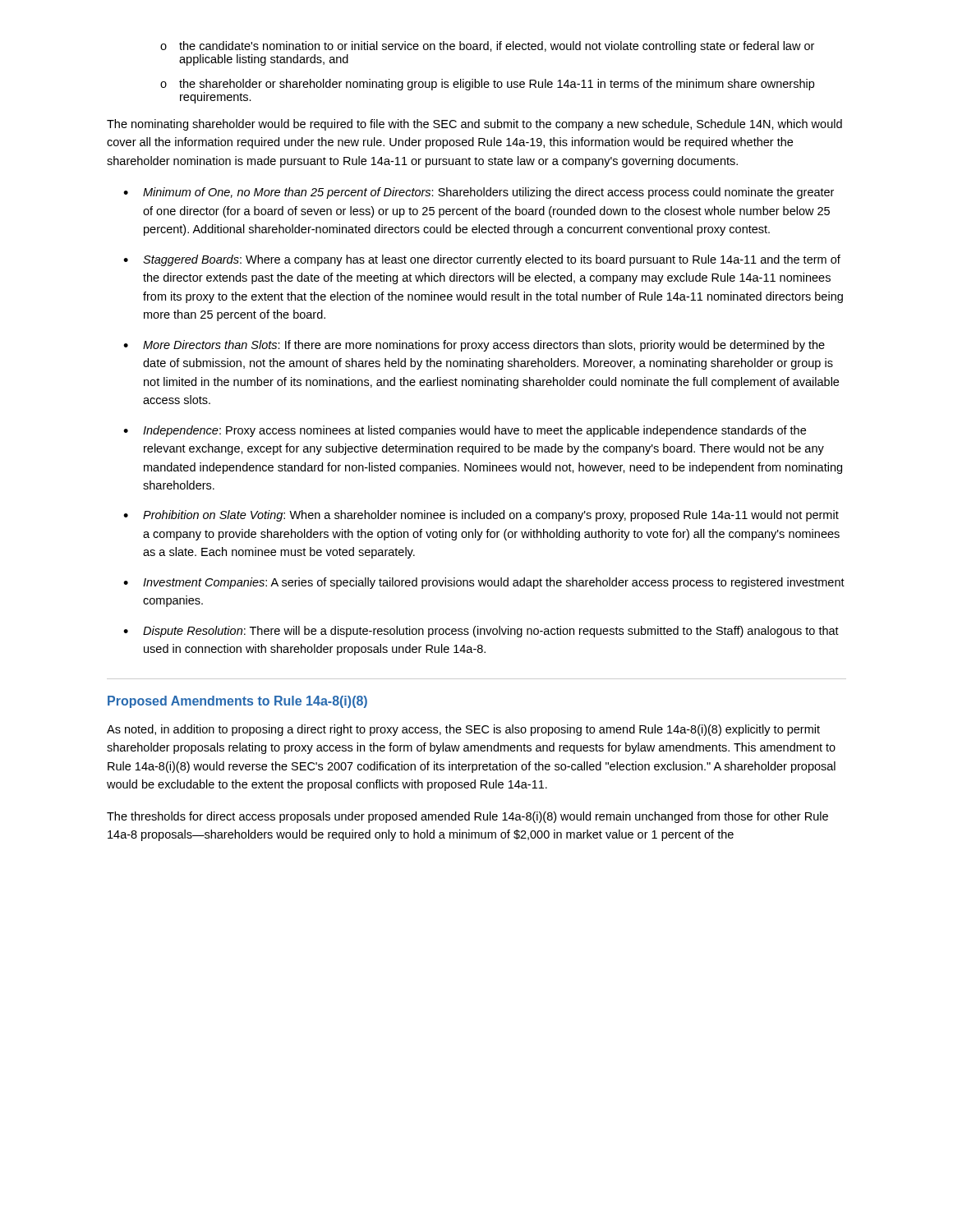Locate the region starting "• Prohibition on Slate Voting:"
Viewport: 953px width, 1232px height.
(x=485, y=534)
